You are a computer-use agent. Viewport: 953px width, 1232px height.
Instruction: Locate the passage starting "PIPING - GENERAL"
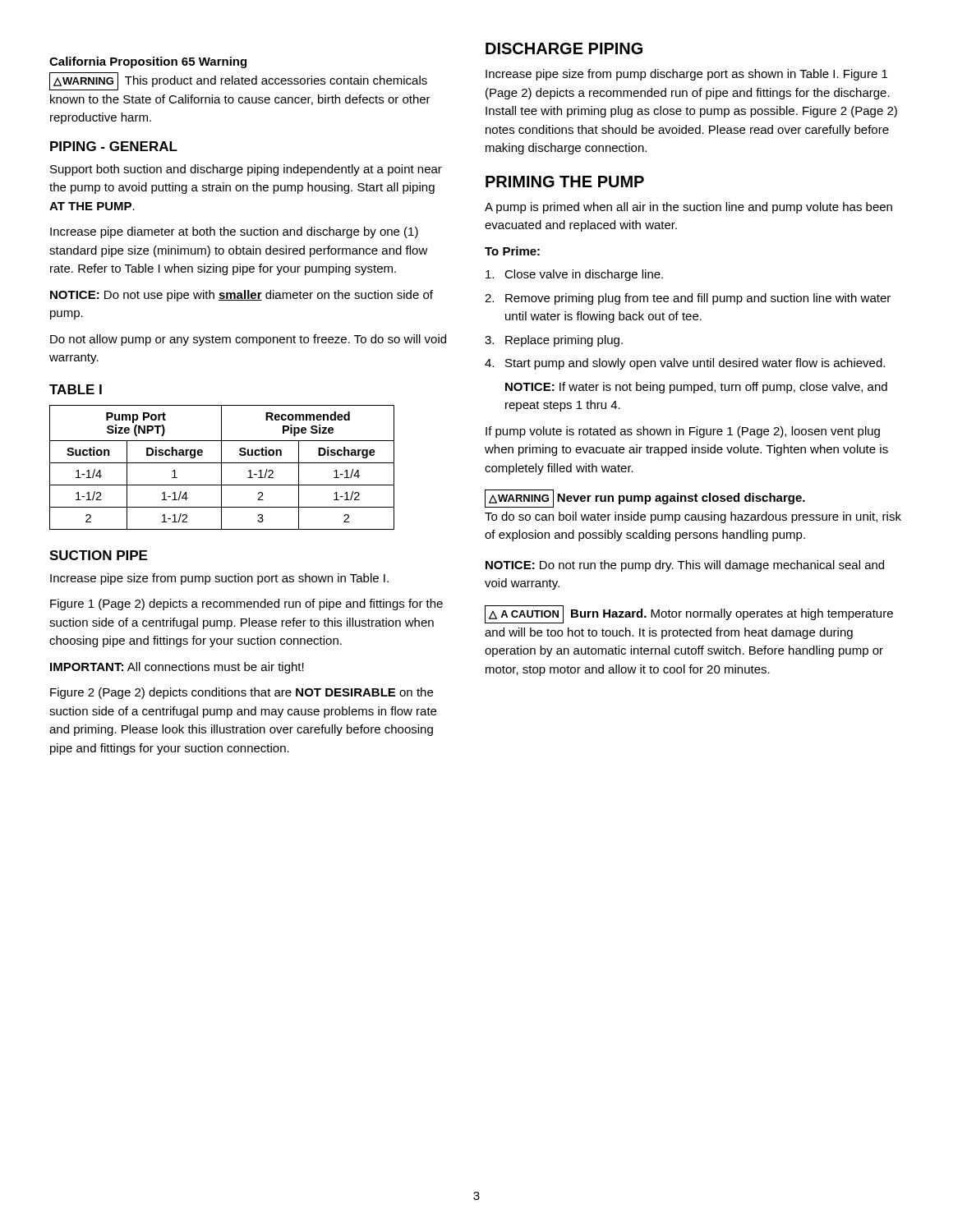pos(113,146)
